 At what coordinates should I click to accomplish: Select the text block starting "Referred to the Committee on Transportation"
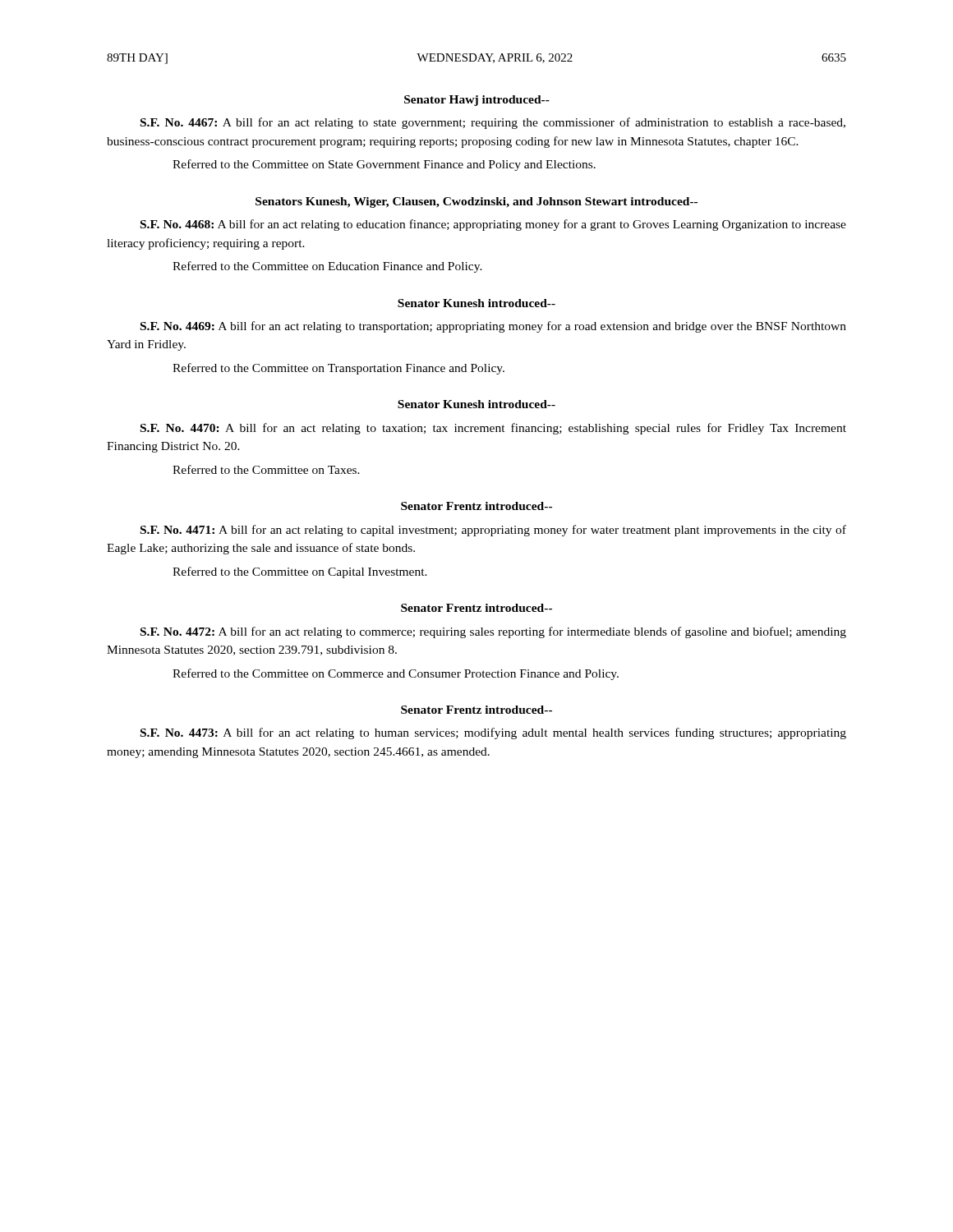pyautogui.click(x=339, y=367)
